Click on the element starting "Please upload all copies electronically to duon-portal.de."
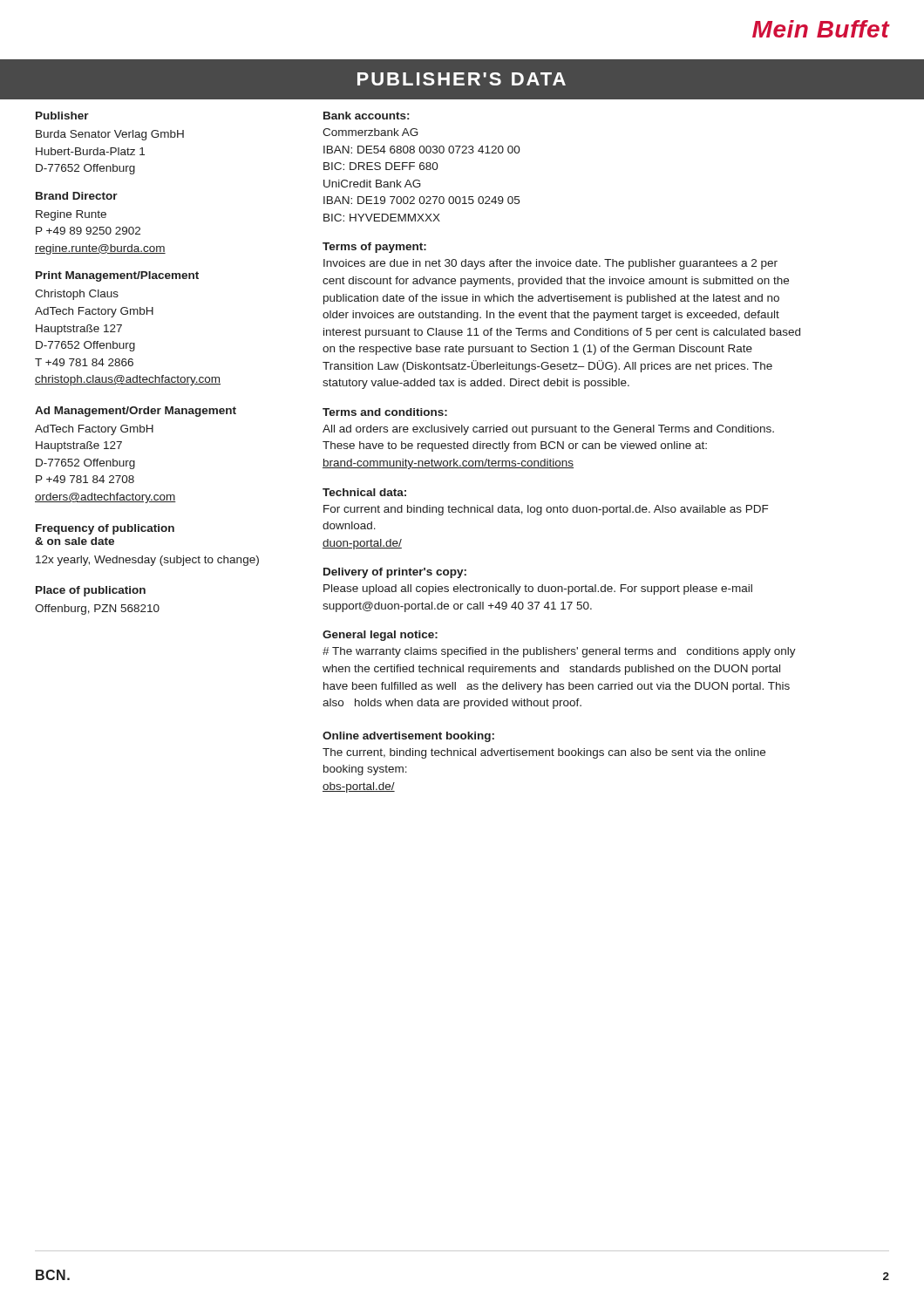The image size is (924, 1308). [x=538, y=597]
